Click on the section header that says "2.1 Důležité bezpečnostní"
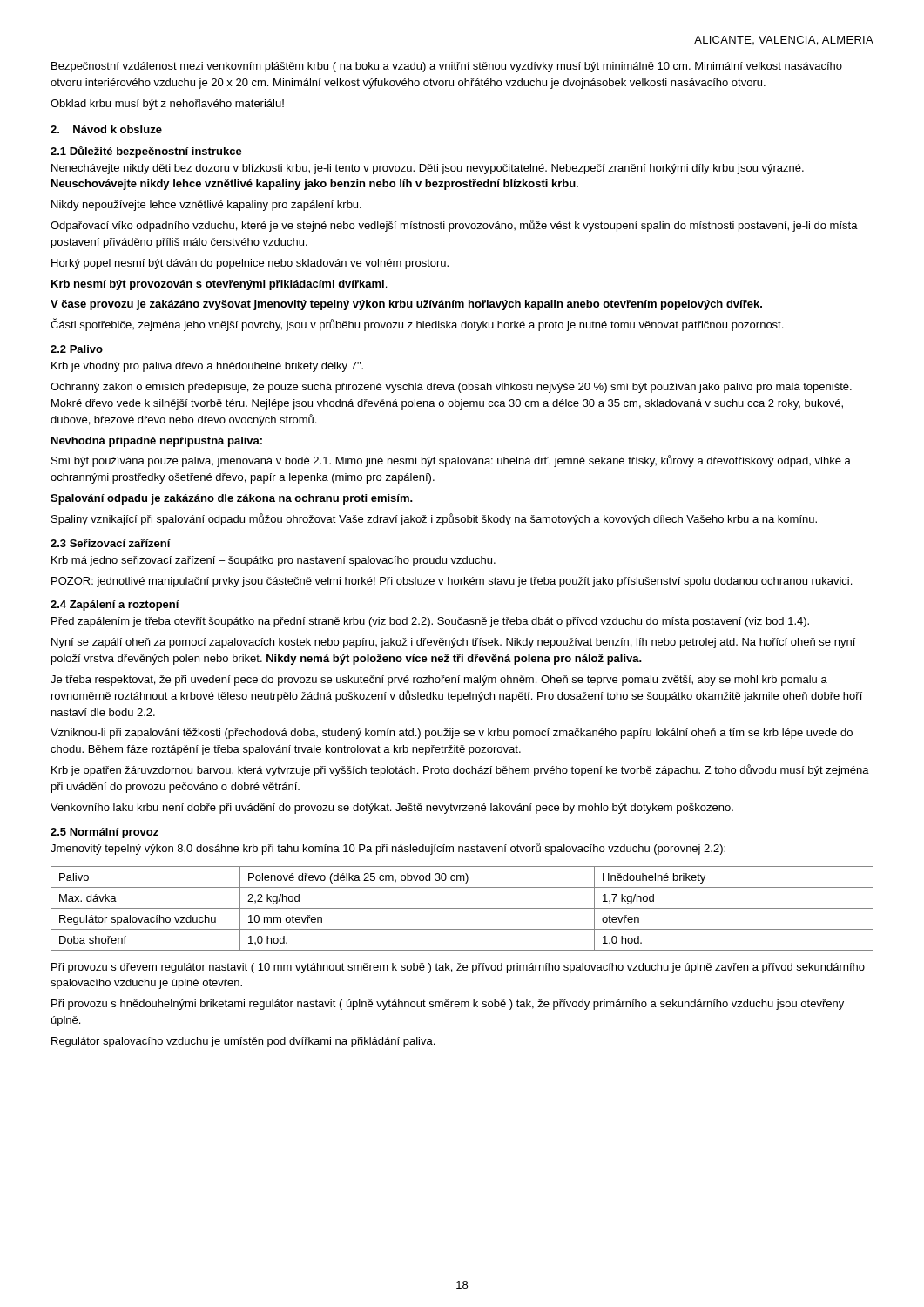This screenshot has height=1307, width=924. coord(146,151)
